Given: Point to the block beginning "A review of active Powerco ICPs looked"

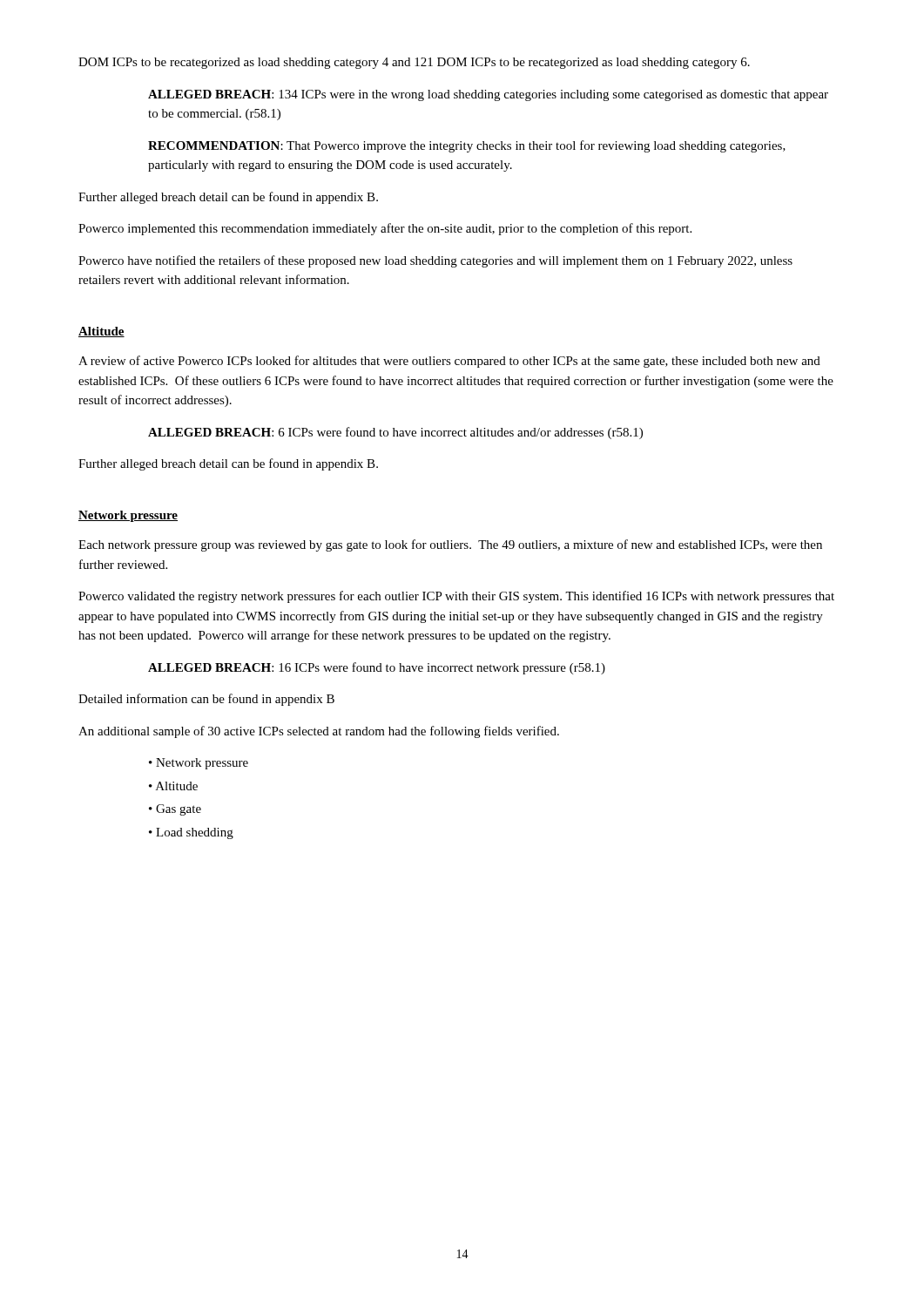Looking at the screenshot, I should (x=456, y=380).
